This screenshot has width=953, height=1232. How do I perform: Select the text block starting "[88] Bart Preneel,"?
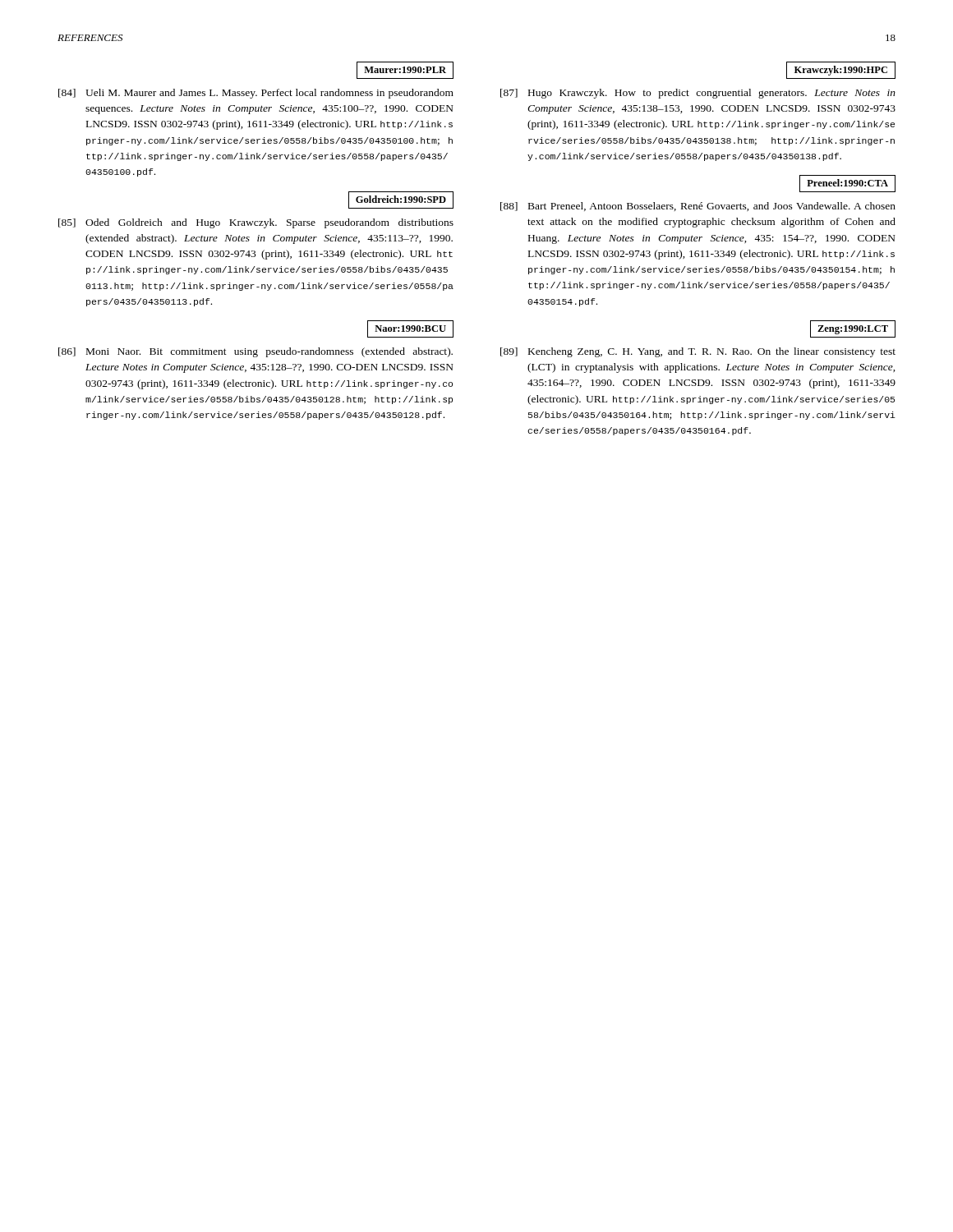pyautogui.click(x=698, y=254)
